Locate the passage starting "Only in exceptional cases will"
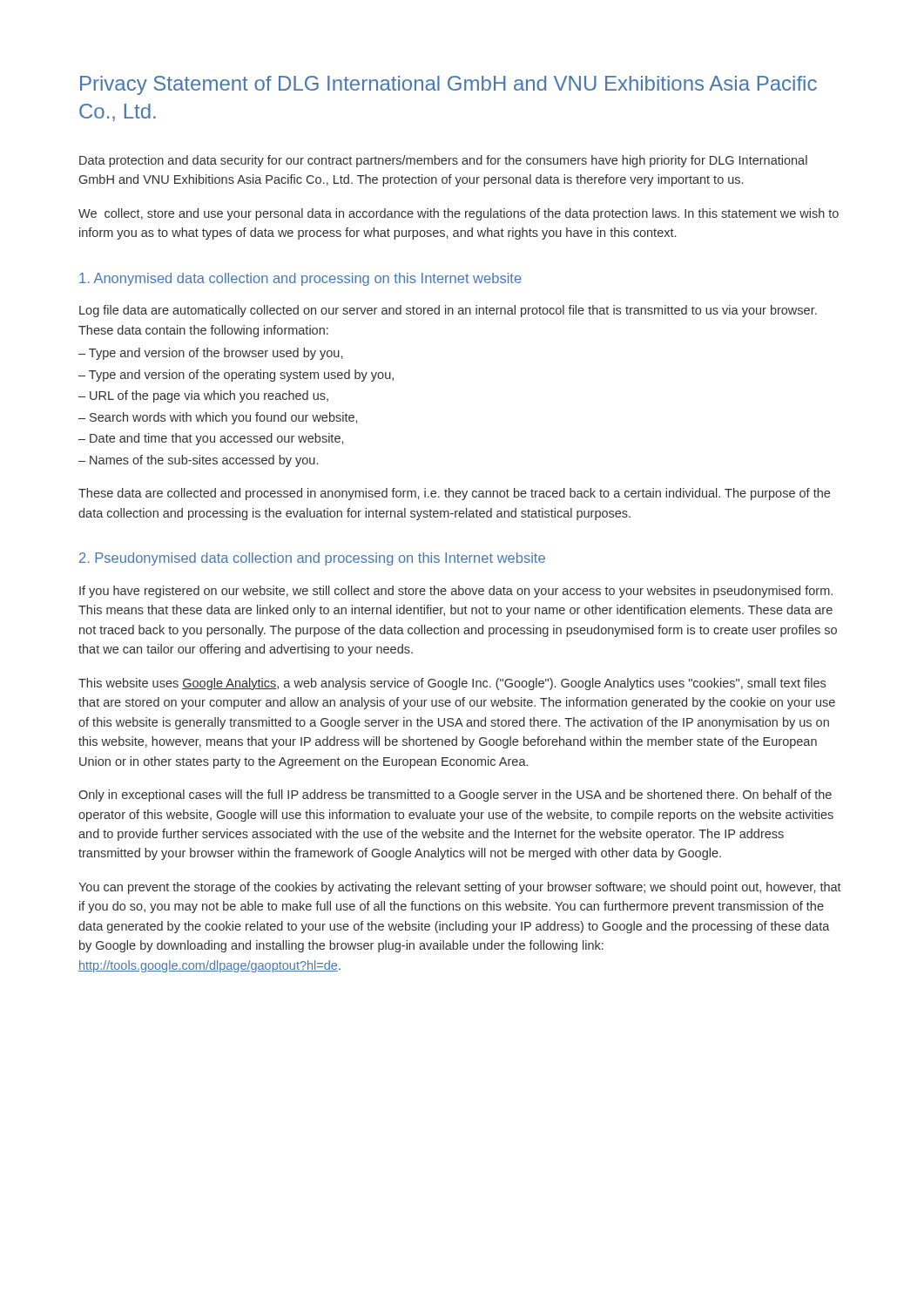Viewport: 924px width, 1307px height. [x=456, y=824]
